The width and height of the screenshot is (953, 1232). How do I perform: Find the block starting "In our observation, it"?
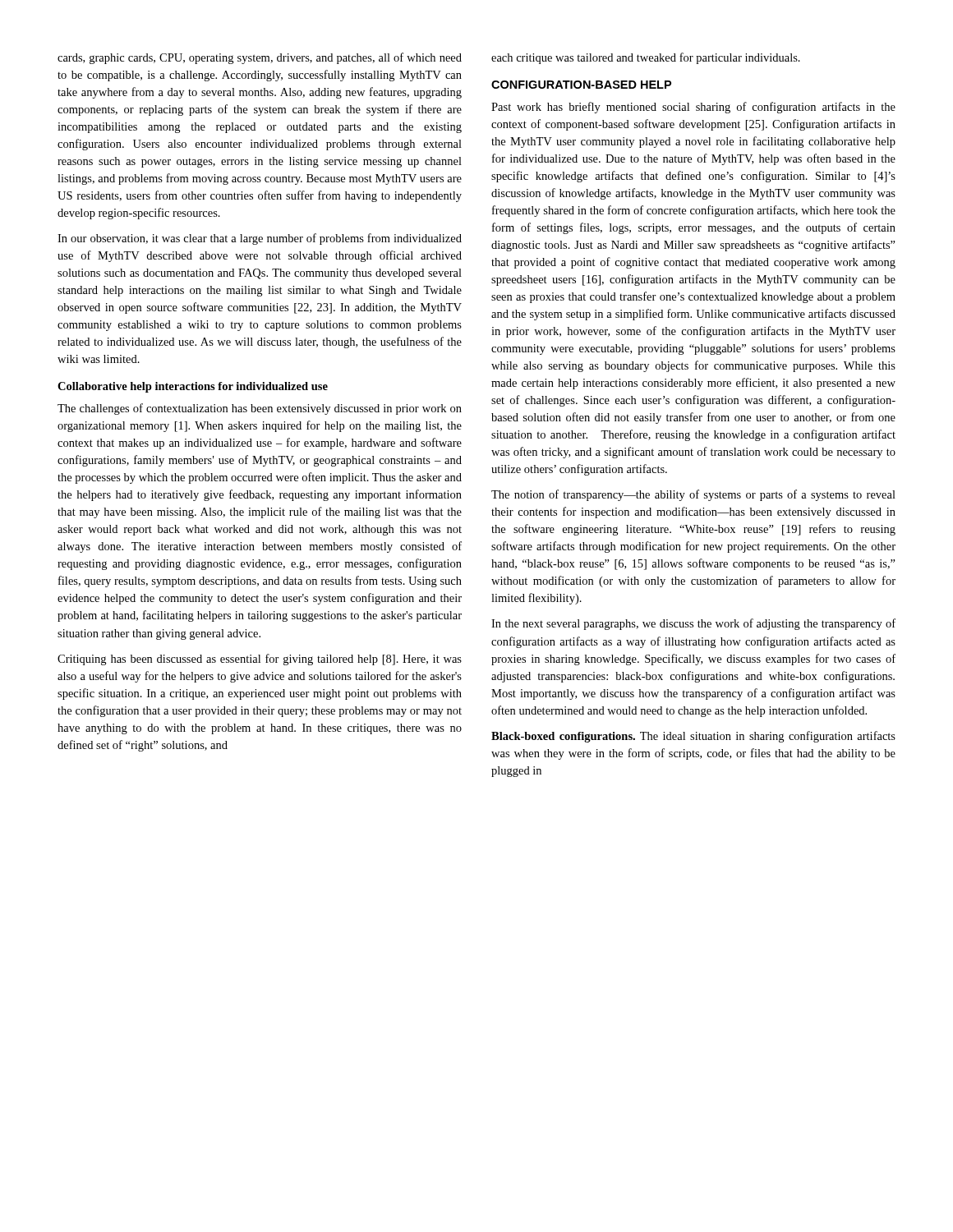[x=260, y=299]
